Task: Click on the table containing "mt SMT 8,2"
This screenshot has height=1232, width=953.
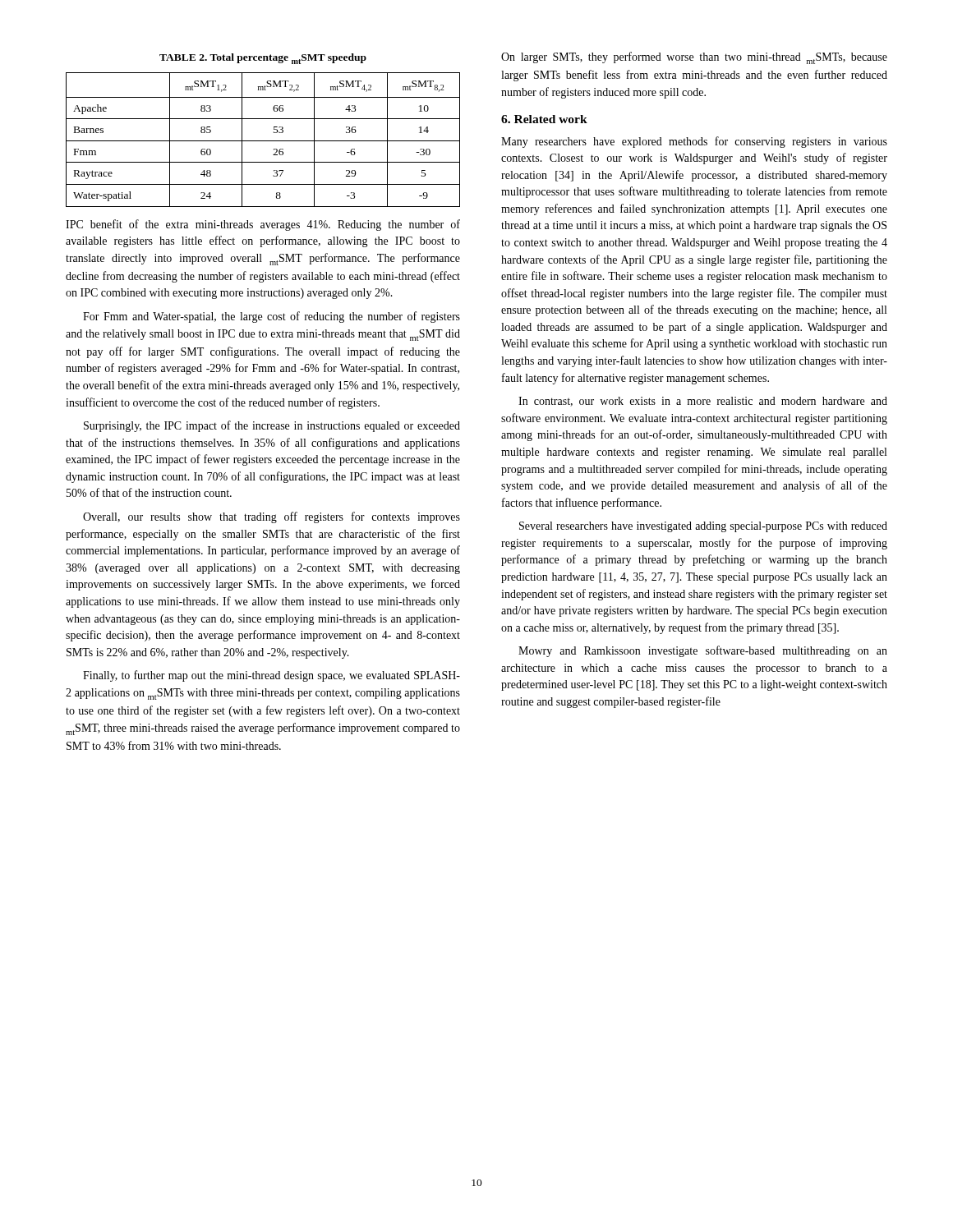Action: coord(263,140)
